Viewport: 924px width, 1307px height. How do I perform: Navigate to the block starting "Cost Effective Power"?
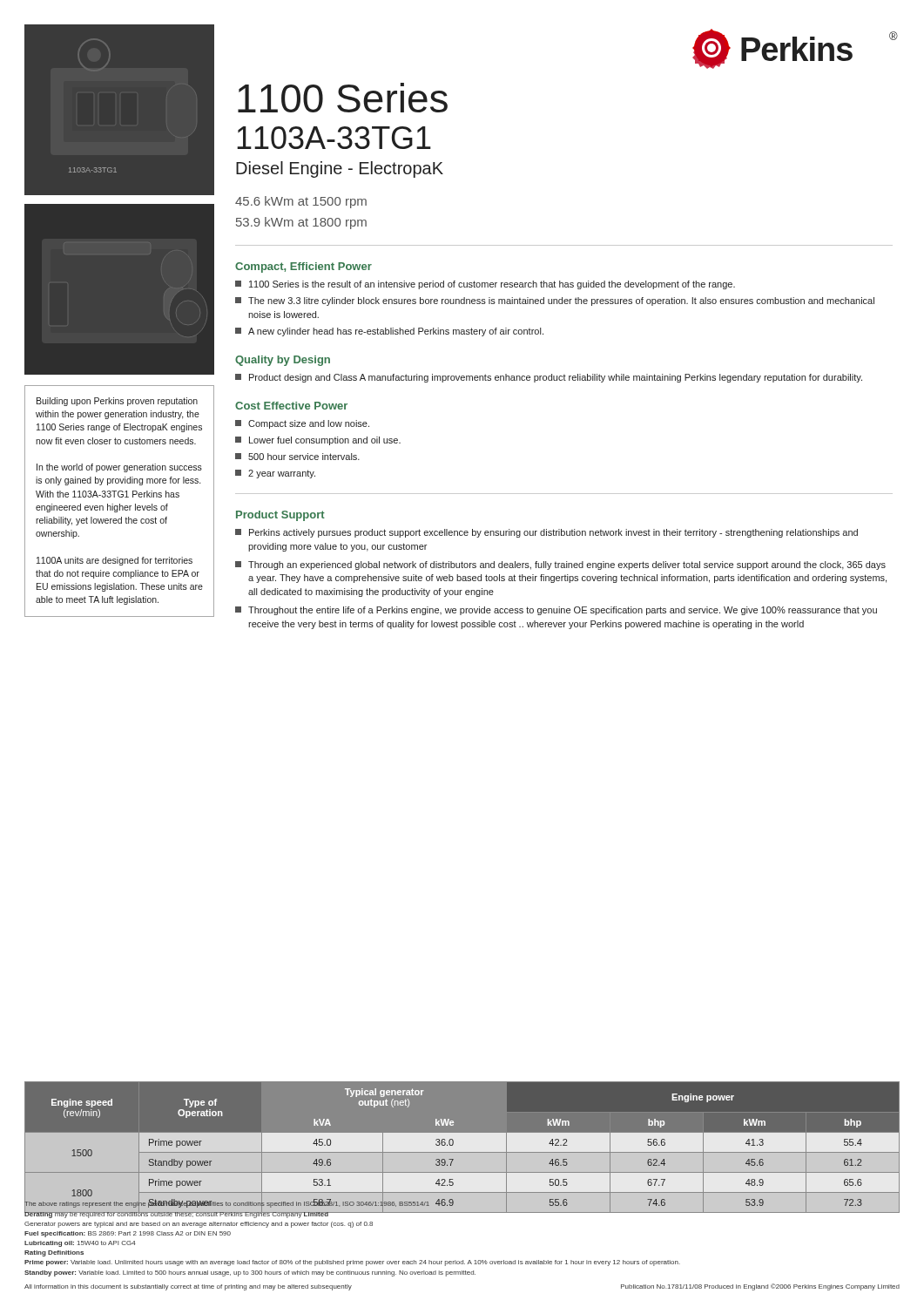(291, 405)
